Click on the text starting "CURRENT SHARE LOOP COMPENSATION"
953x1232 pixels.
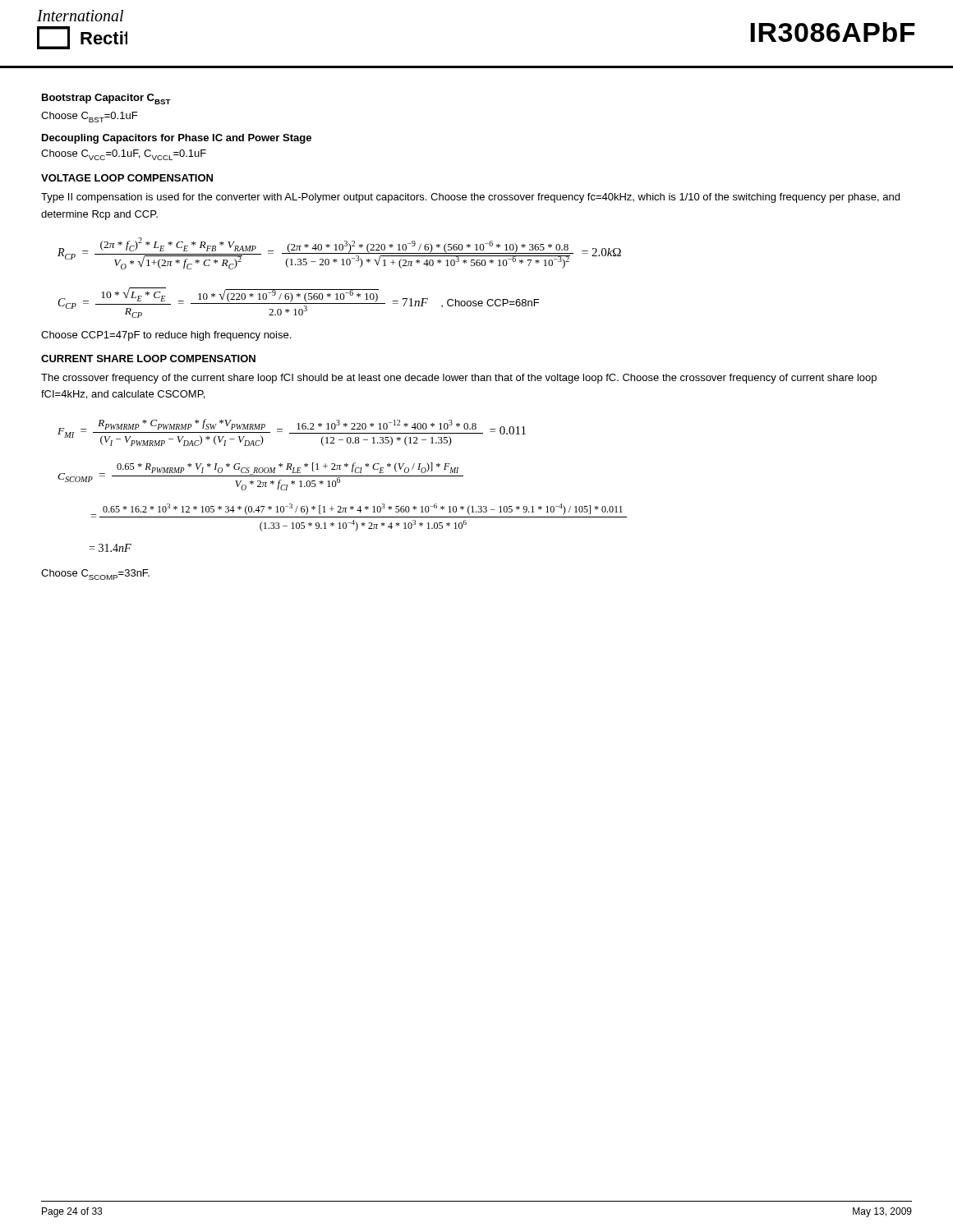[149, 358]
